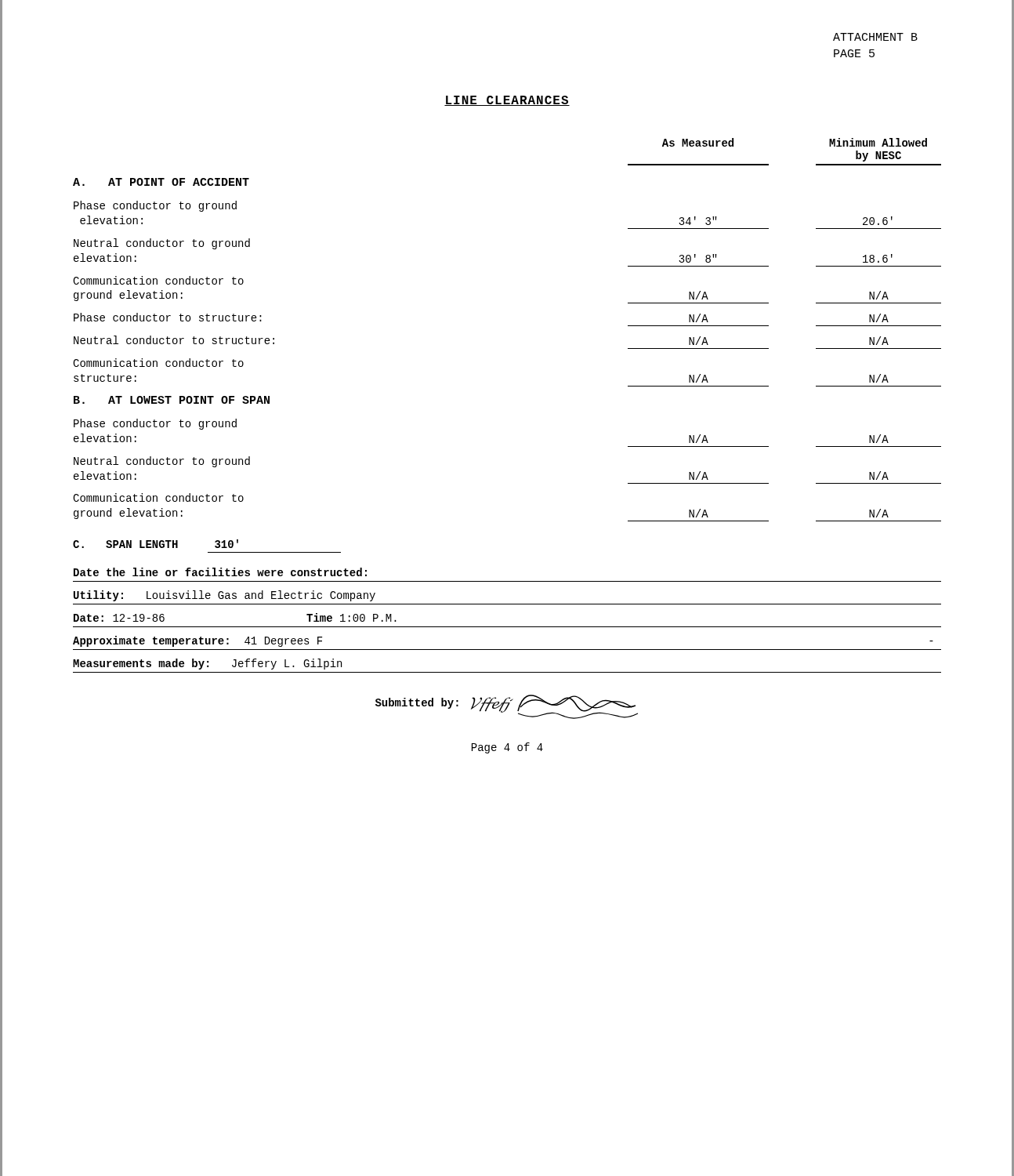The width and height of the screenshot is (1014, 1176).
Task: Click the table
Action: tap(507, 360)
